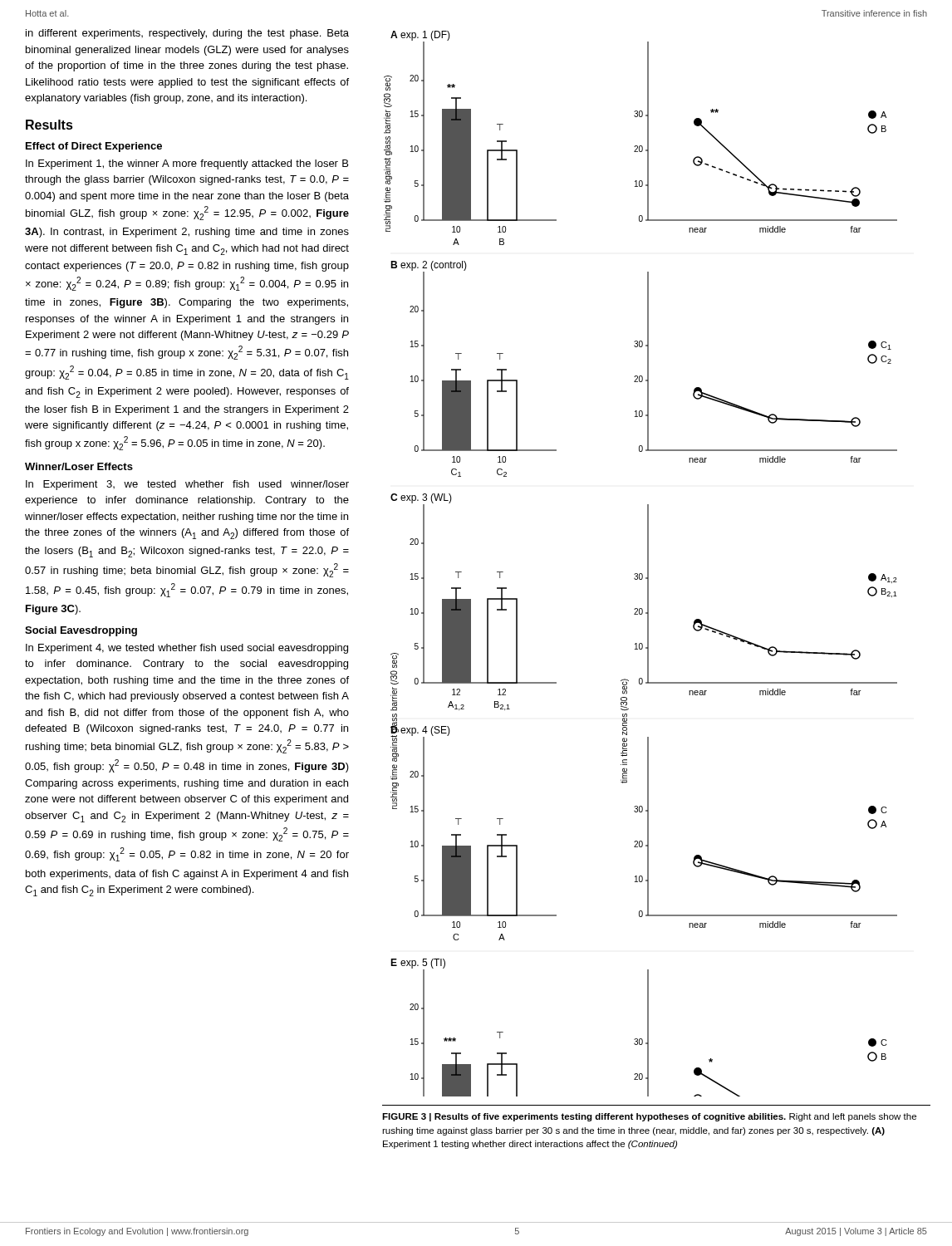Viewport: 952px width, 1246px height.
Task: Locate the grouped bar chart
Action: pos(656,561)
